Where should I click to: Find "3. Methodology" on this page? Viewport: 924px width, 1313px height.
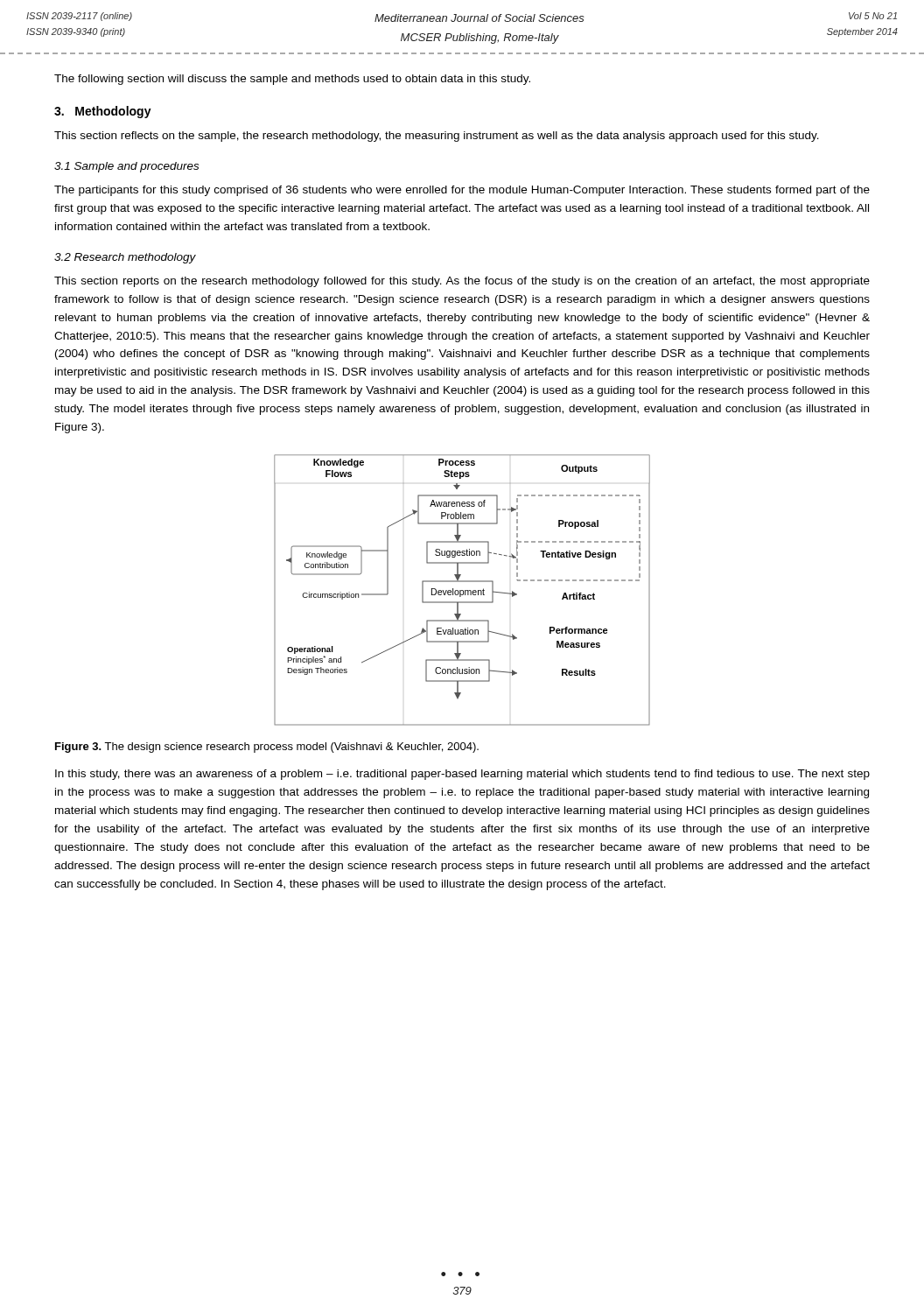103,111
